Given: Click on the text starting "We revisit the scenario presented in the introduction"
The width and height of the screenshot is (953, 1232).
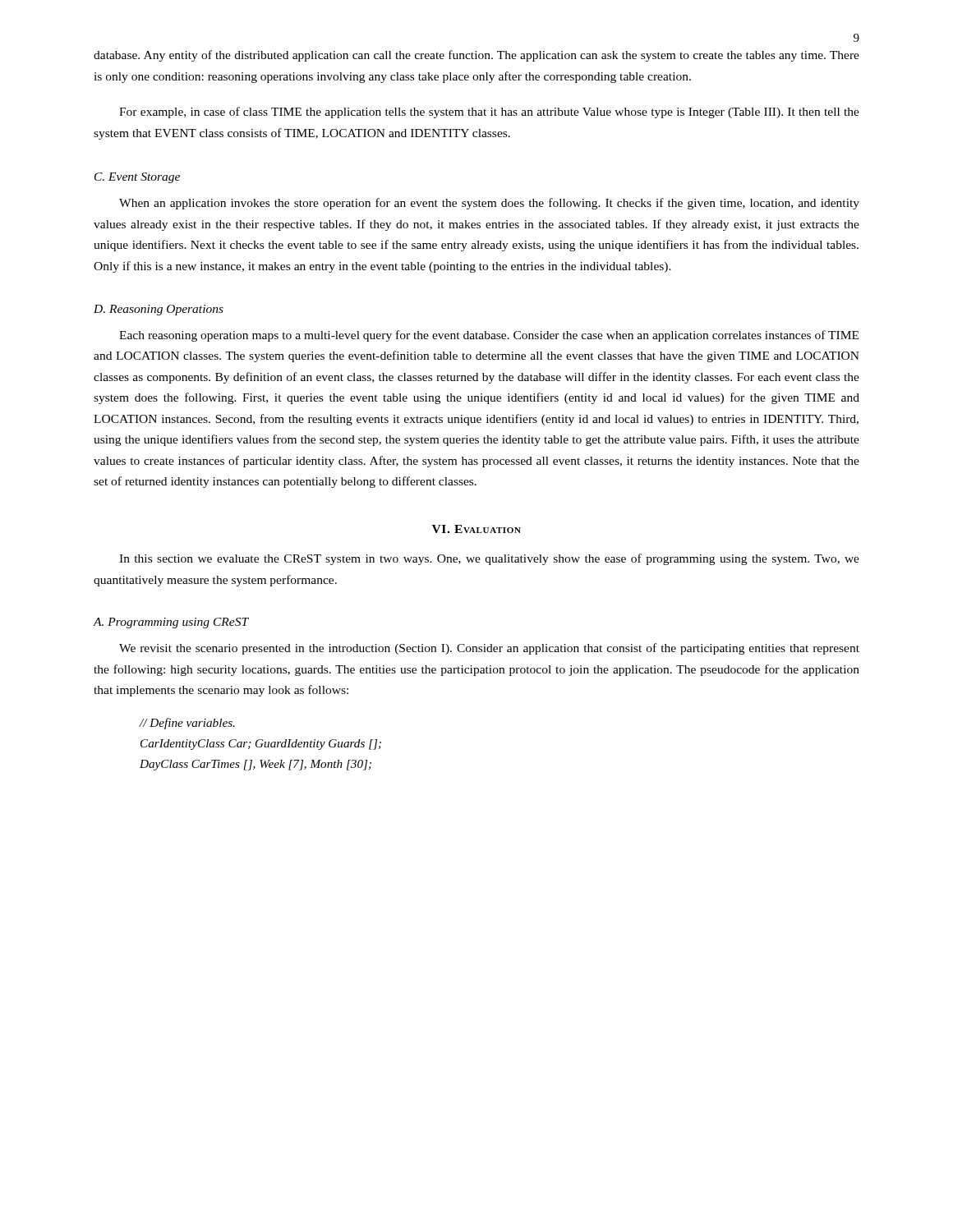Looking at the screenshot, I should 476,669.
